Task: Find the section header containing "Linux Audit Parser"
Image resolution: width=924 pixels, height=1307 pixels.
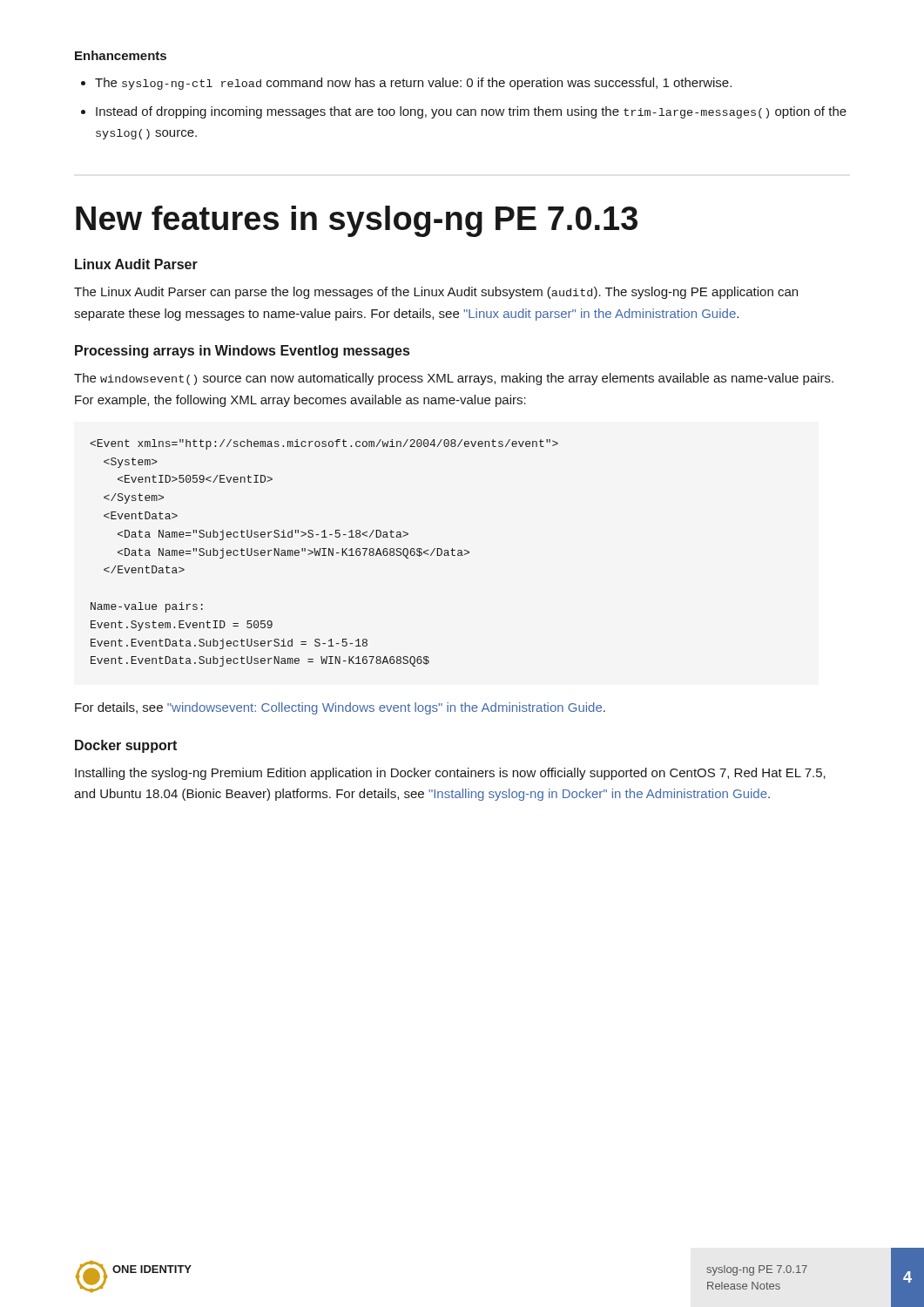Action: click(x=136, y=264)
